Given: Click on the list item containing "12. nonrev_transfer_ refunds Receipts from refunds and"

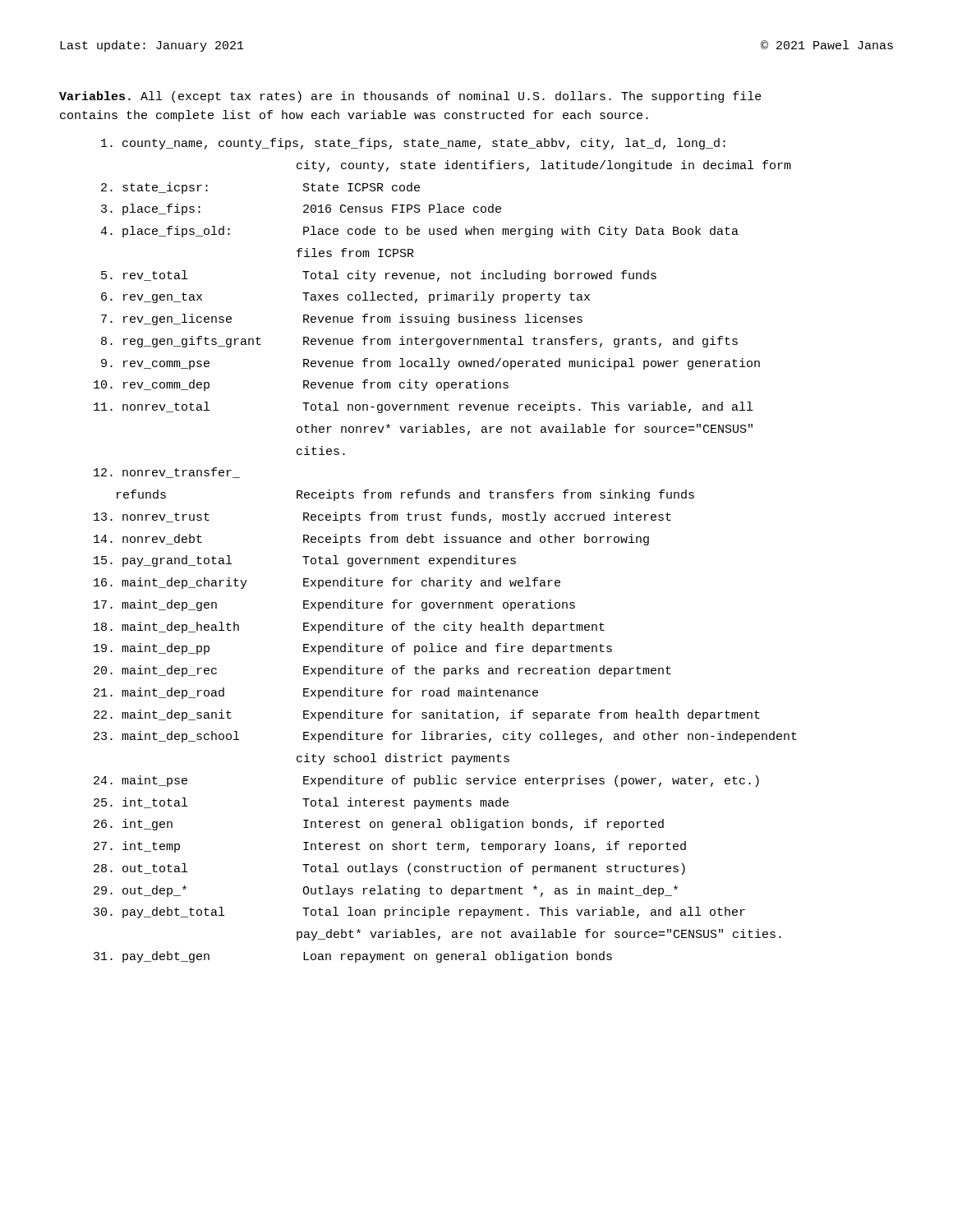Looking at the screenshot, I should point(489,485).
